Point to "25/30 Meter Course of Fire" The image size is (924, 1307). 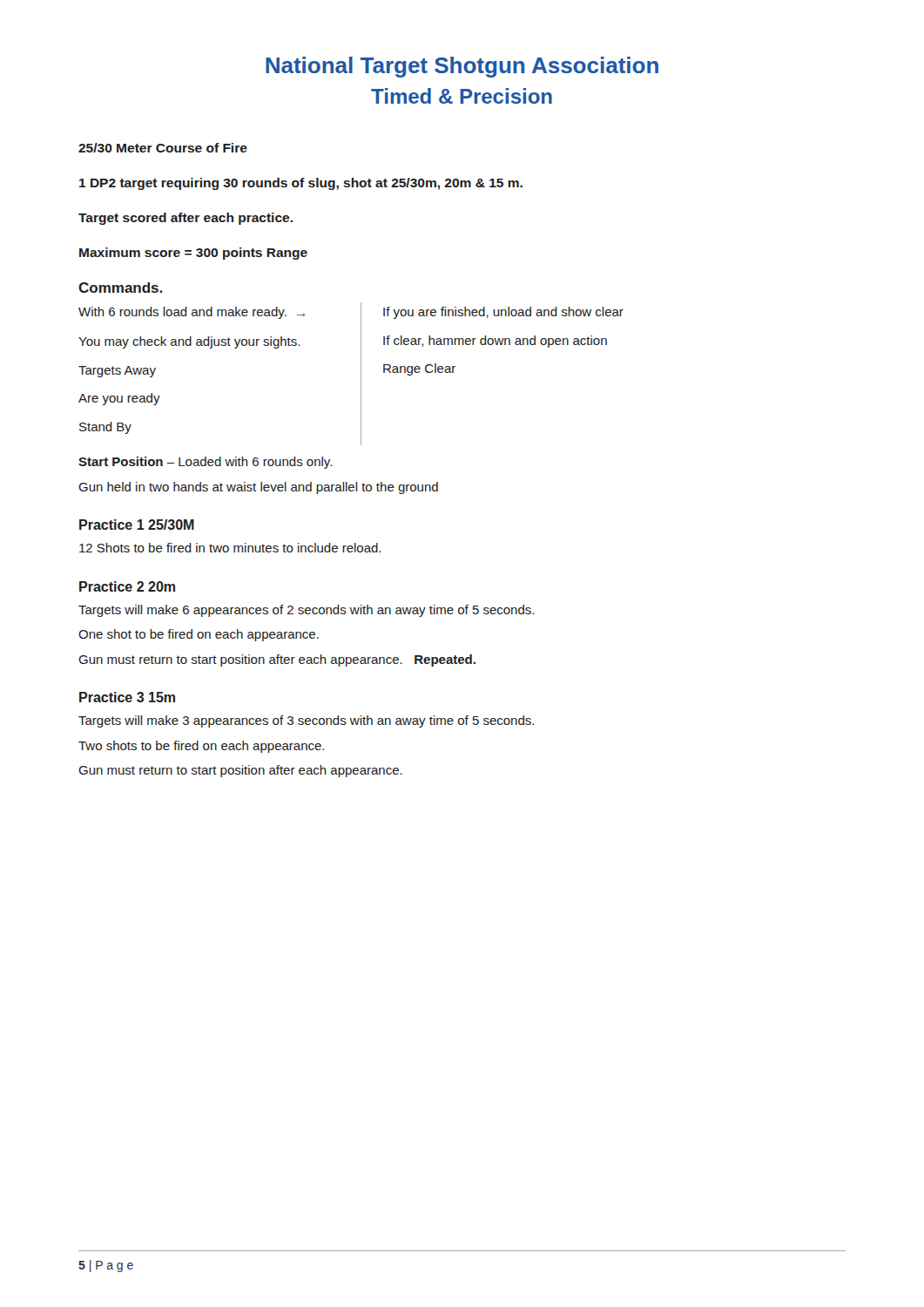pyautogui.click(x=163, y=148)
